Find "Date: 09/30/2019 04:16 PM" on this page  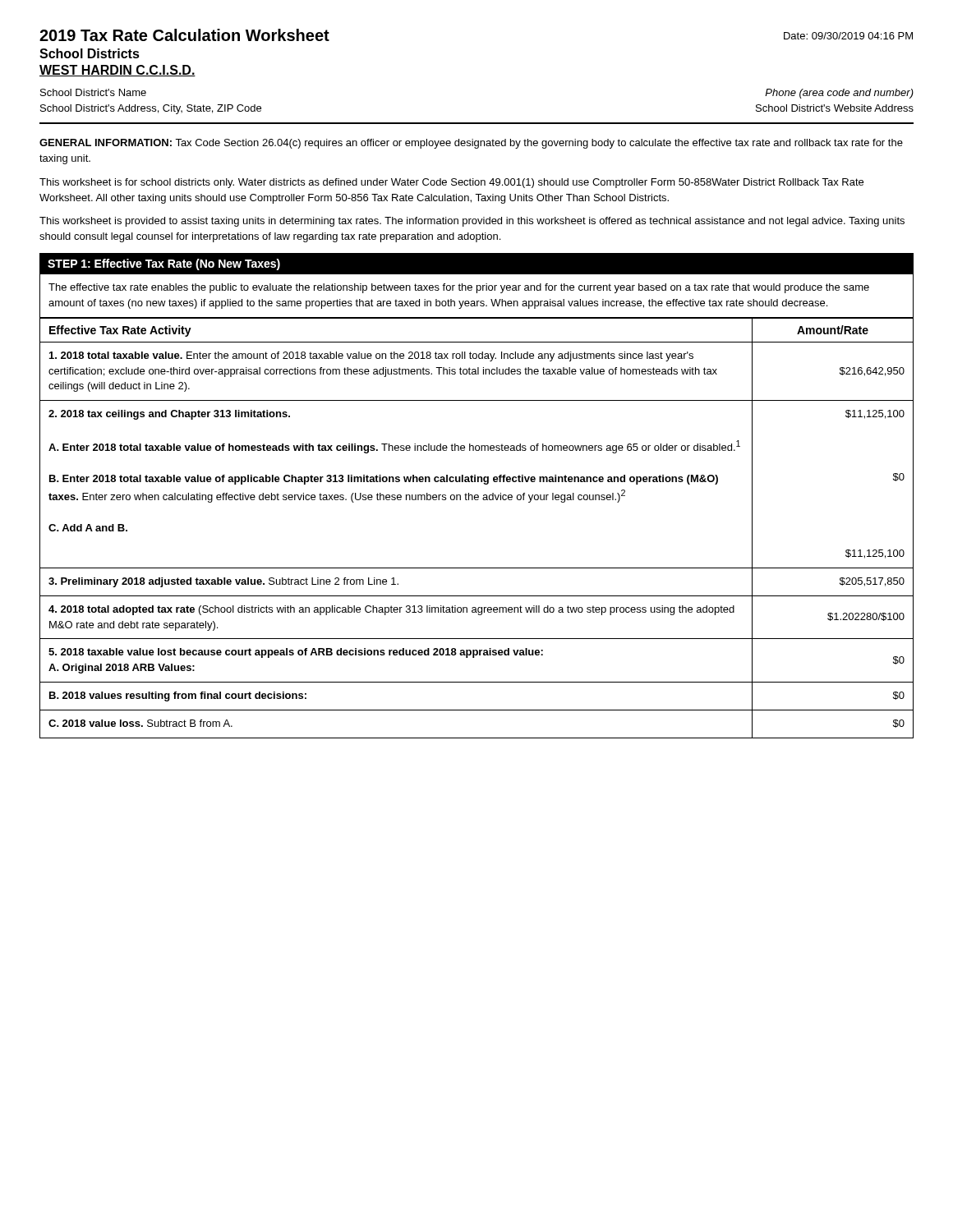(x=848, y=36)
